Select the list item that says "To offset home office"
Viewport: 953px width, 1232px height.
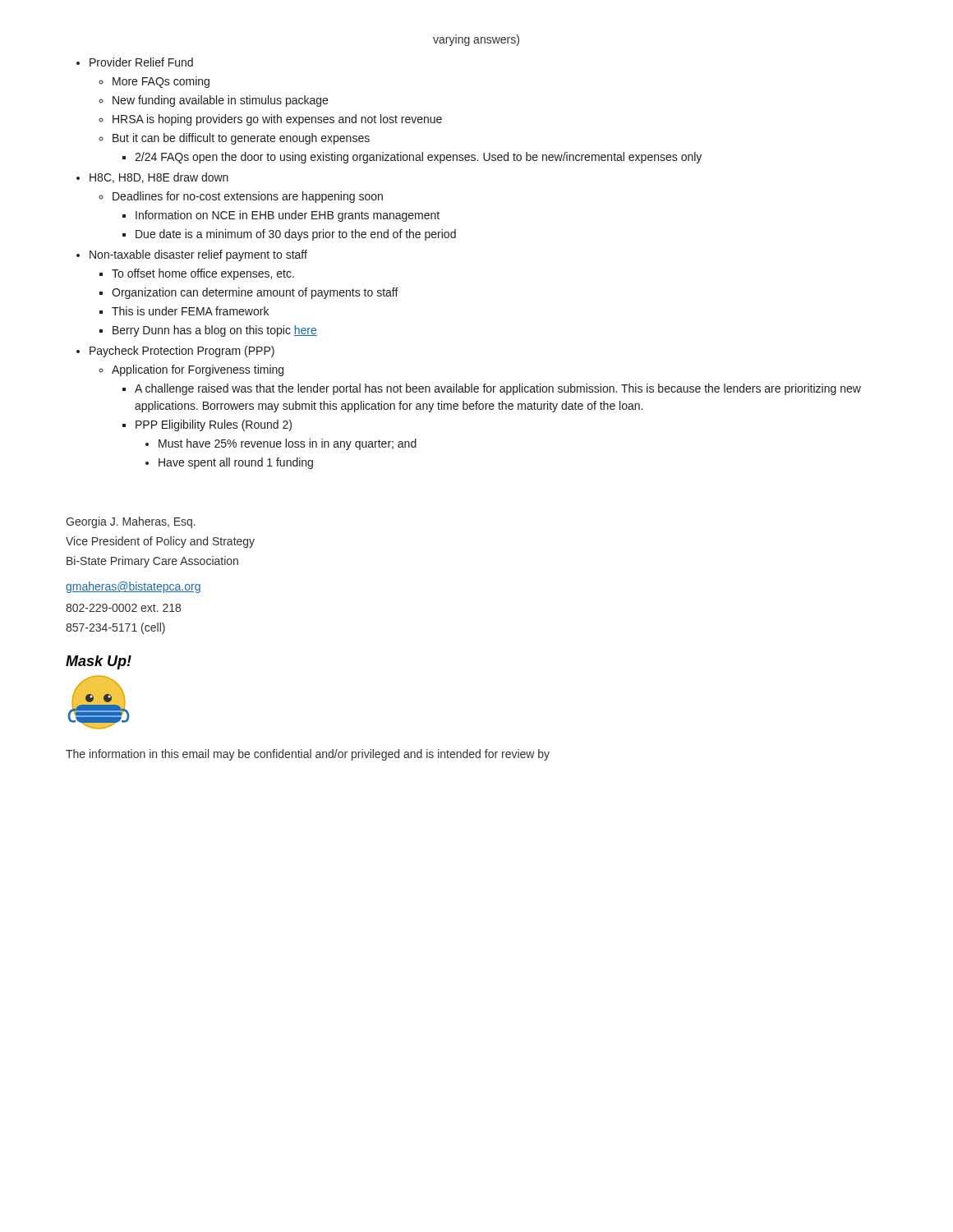click(203, 274)
